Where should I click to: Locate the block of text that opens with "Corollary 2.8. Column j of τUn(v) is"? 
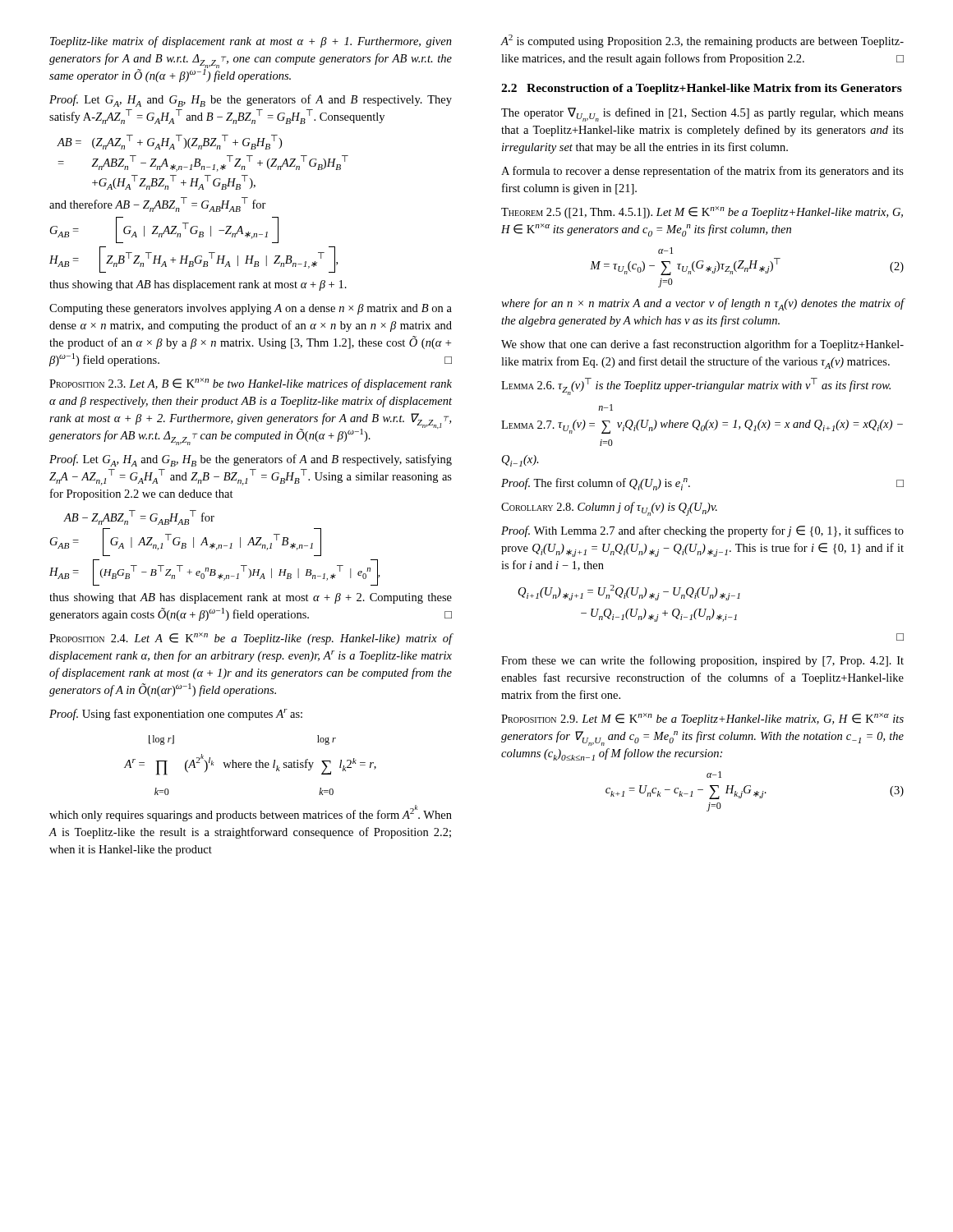click(702, 507)
